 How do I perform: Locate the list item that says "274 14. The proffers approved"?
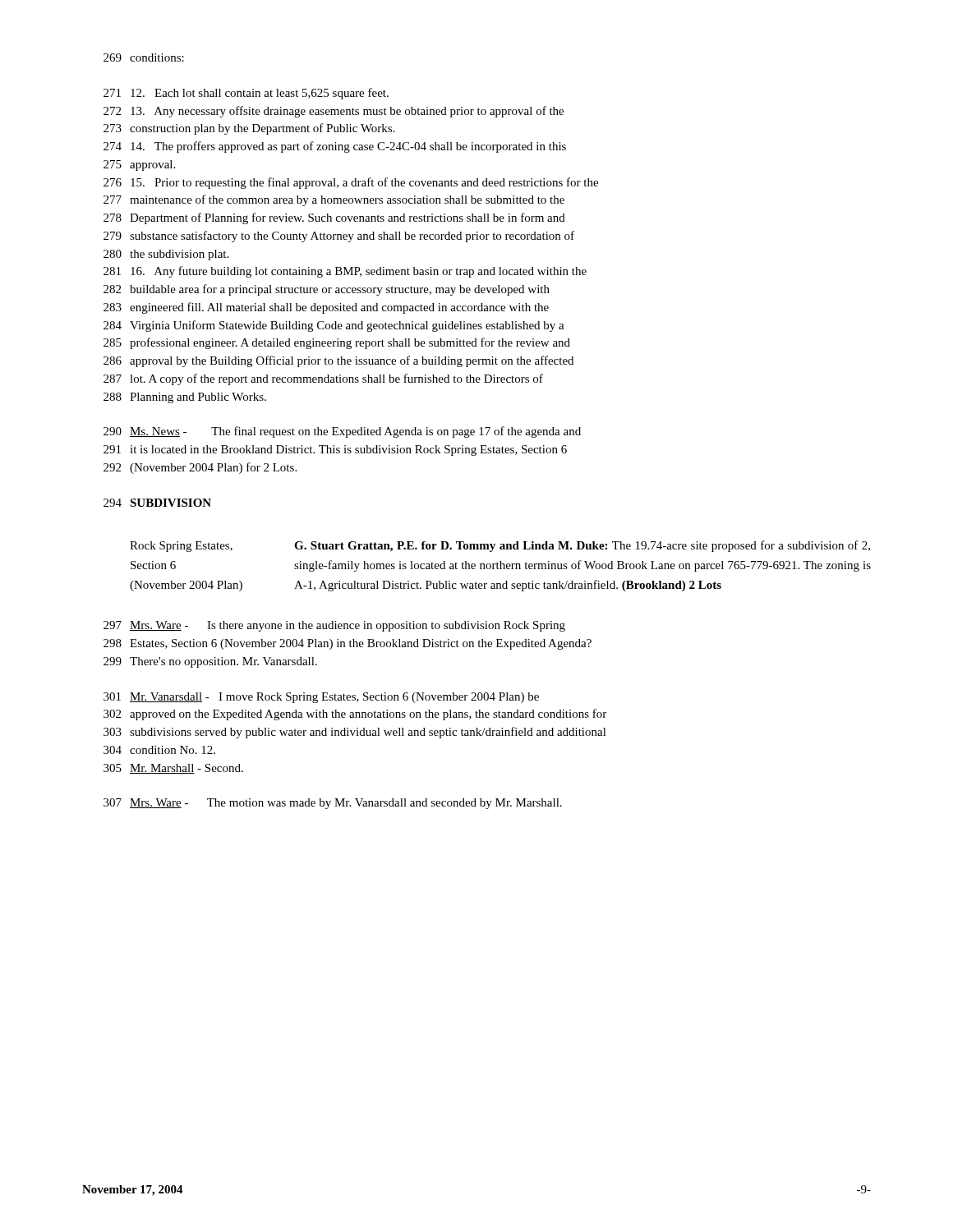tap(476, 156)
